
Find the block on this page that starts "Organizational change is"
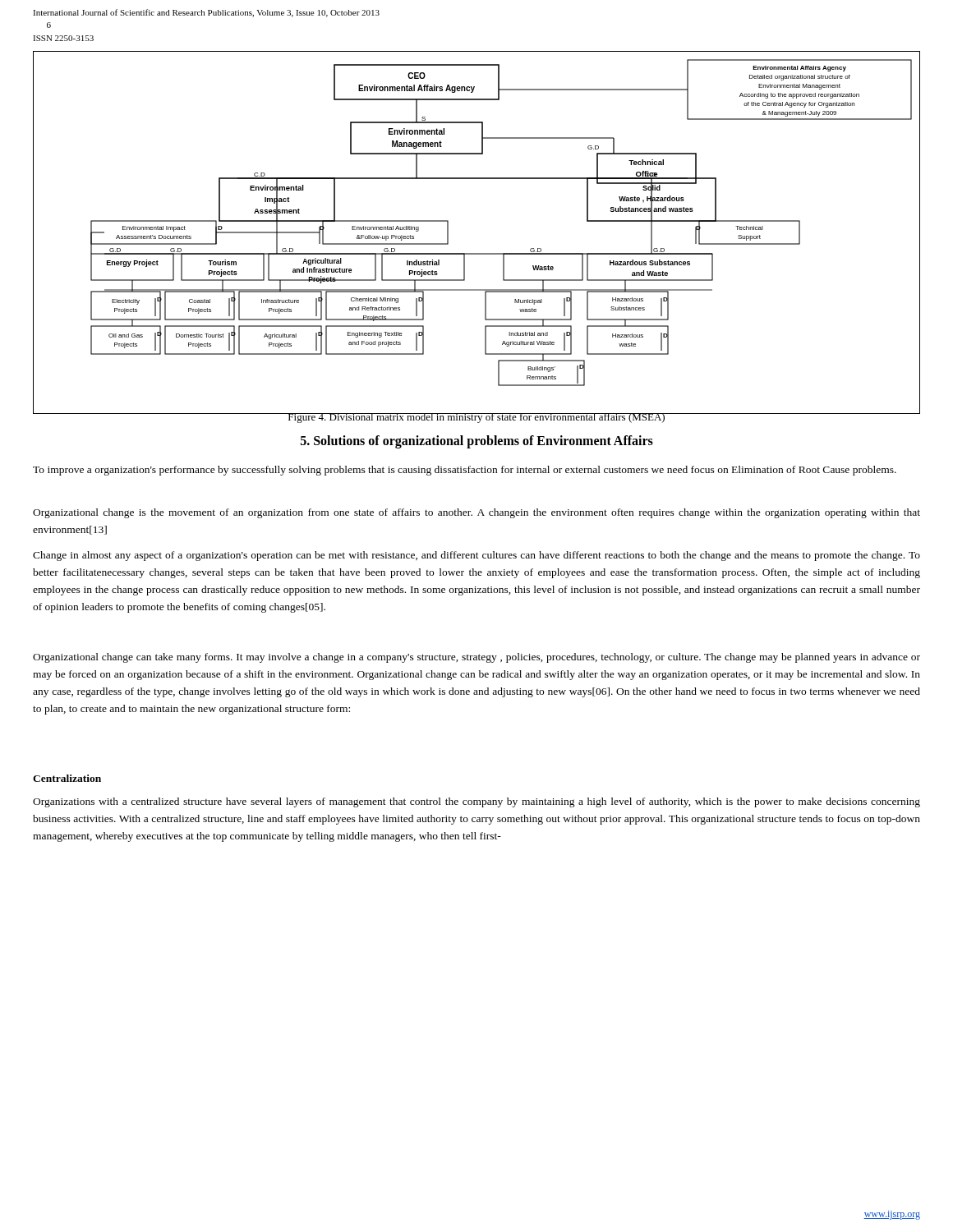tap(476, 521)
